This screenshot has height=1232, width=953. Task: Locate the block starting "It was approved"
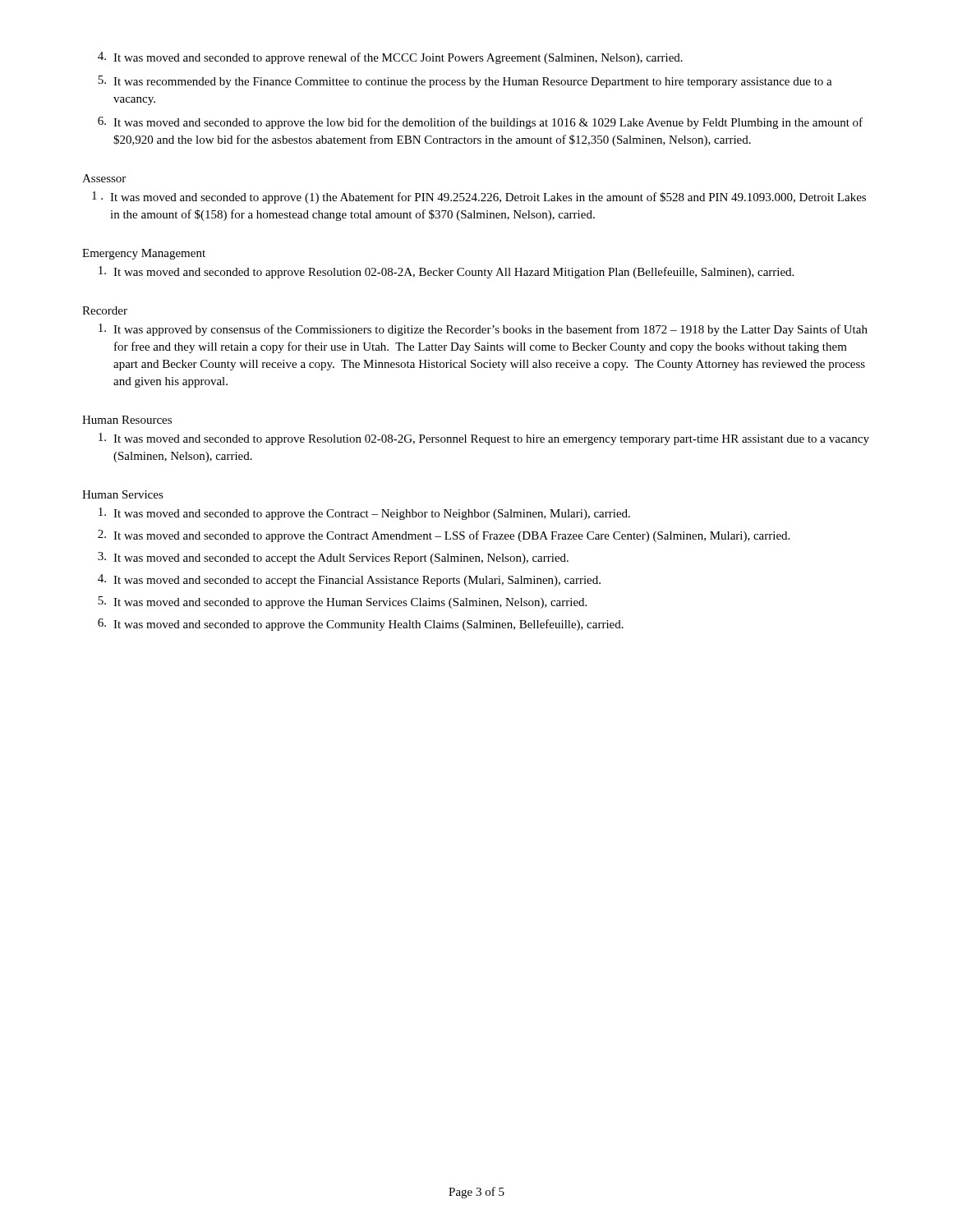pos(476,356)
